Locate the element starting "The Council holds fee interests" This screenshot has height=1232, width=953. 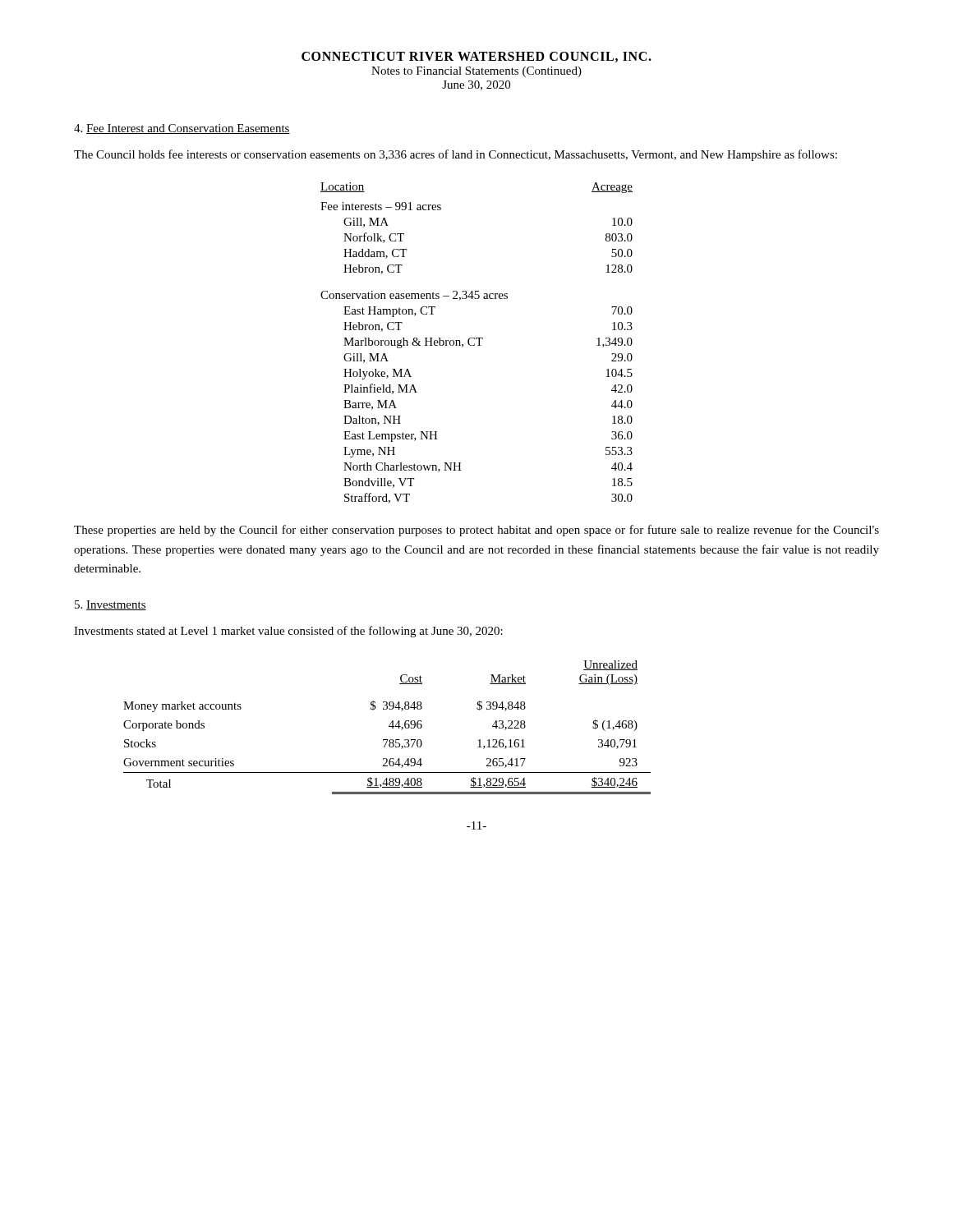click(456, 154)
